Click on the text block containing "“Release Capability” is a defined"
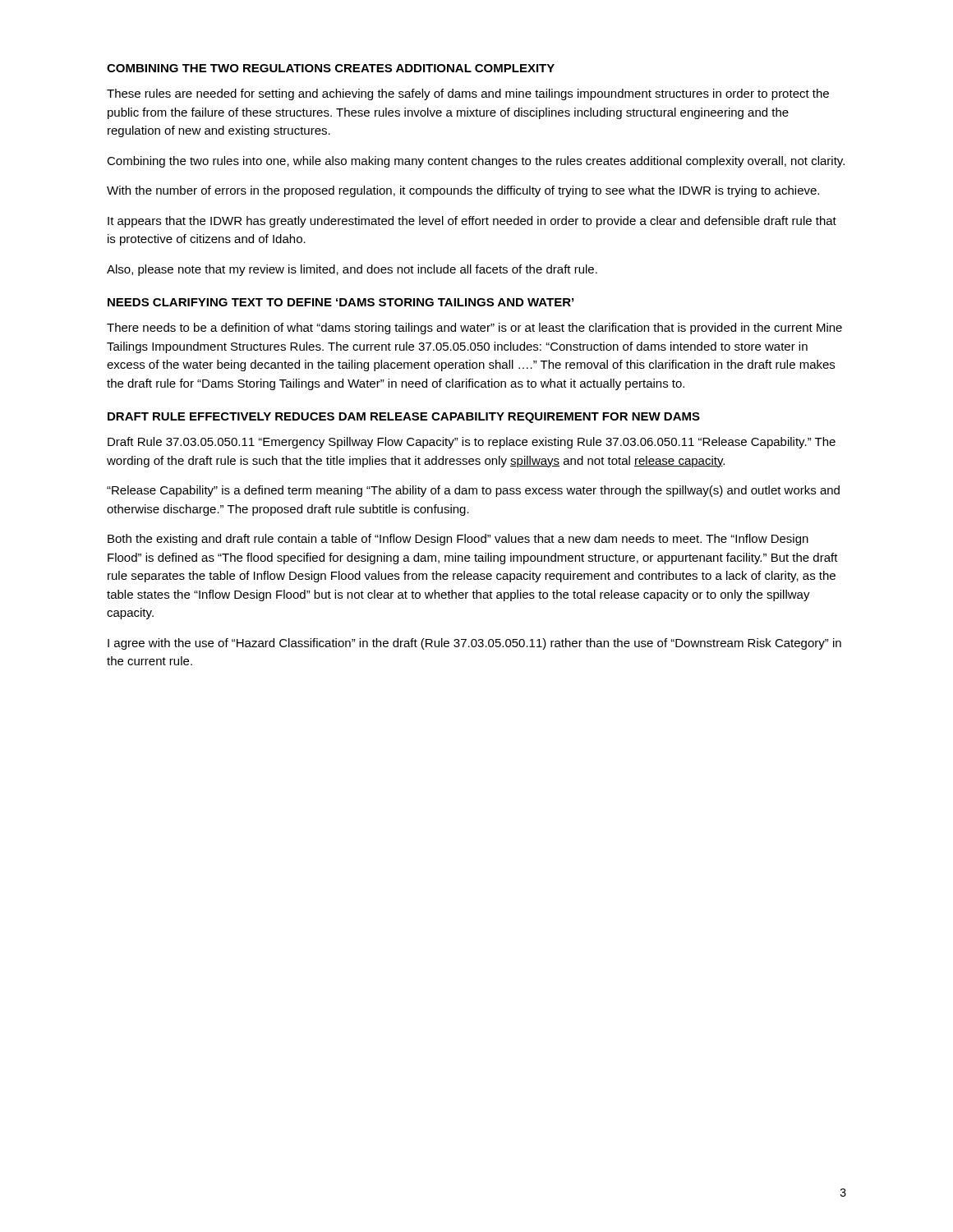Viewport: 953px width, 1232px height. coord(474,499)
